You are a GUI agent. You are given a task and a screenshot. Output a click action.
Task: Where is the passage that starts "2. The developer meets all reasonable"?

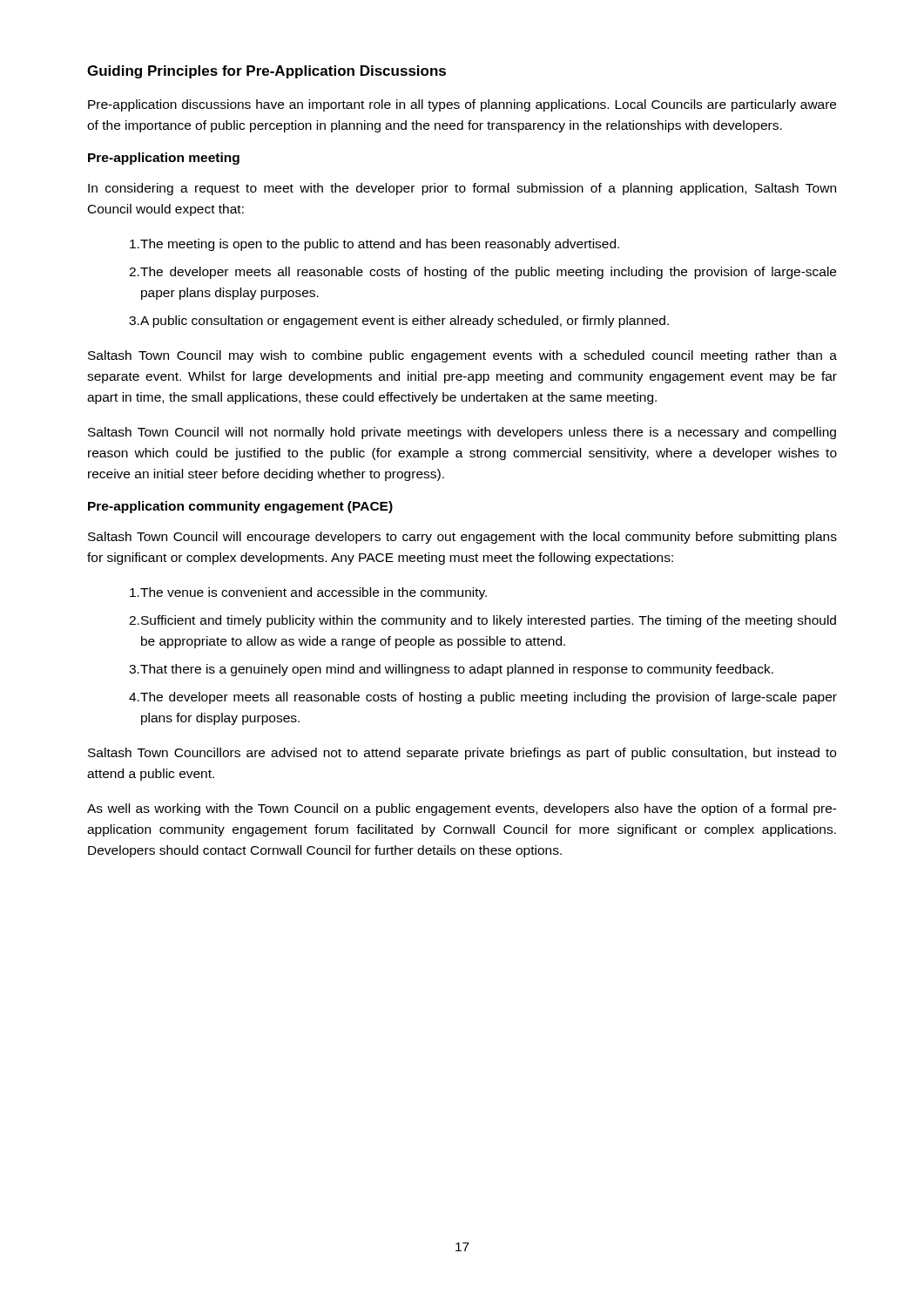[x=462, y=282]
